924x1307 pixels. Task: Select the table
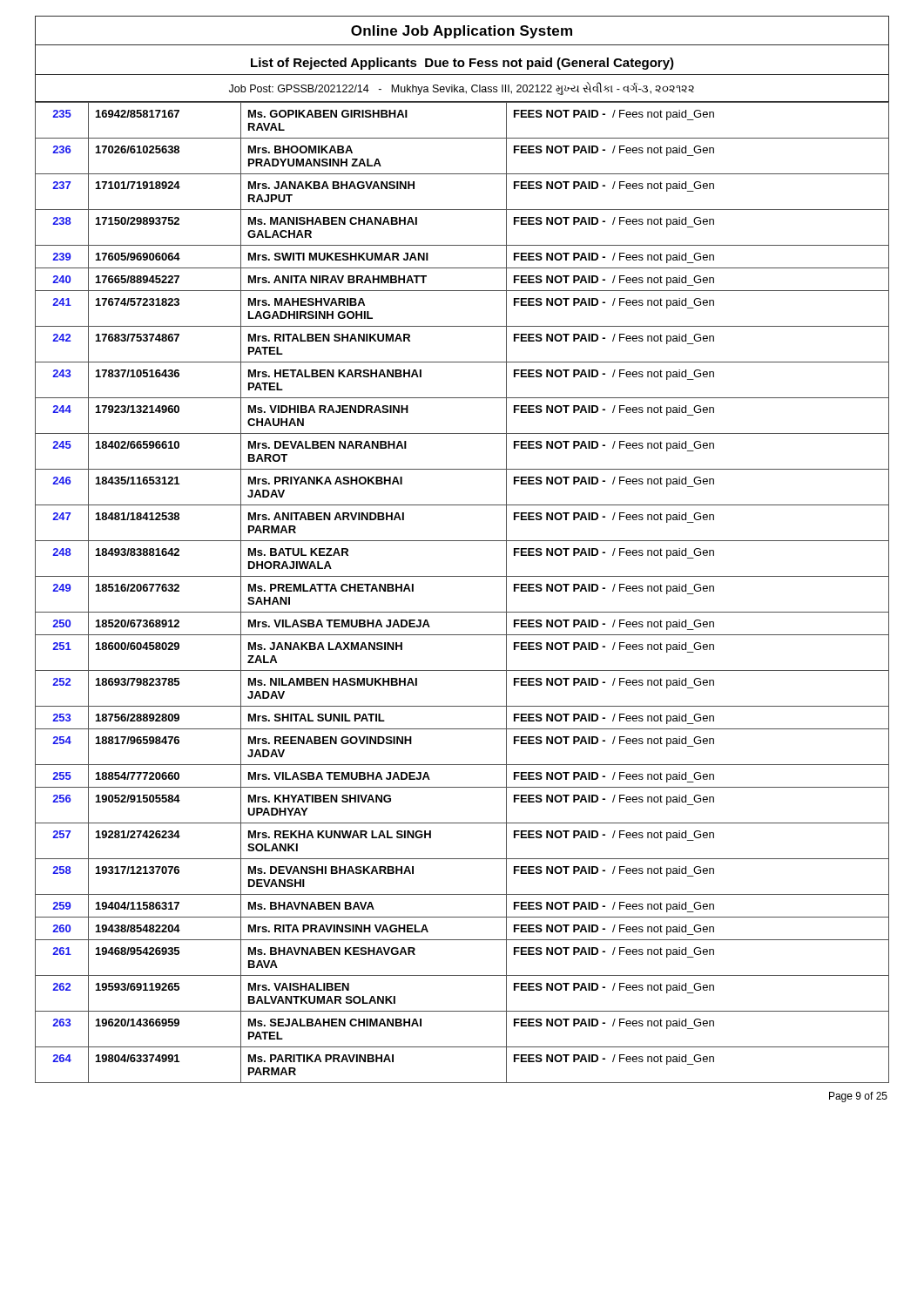point(462,593)
